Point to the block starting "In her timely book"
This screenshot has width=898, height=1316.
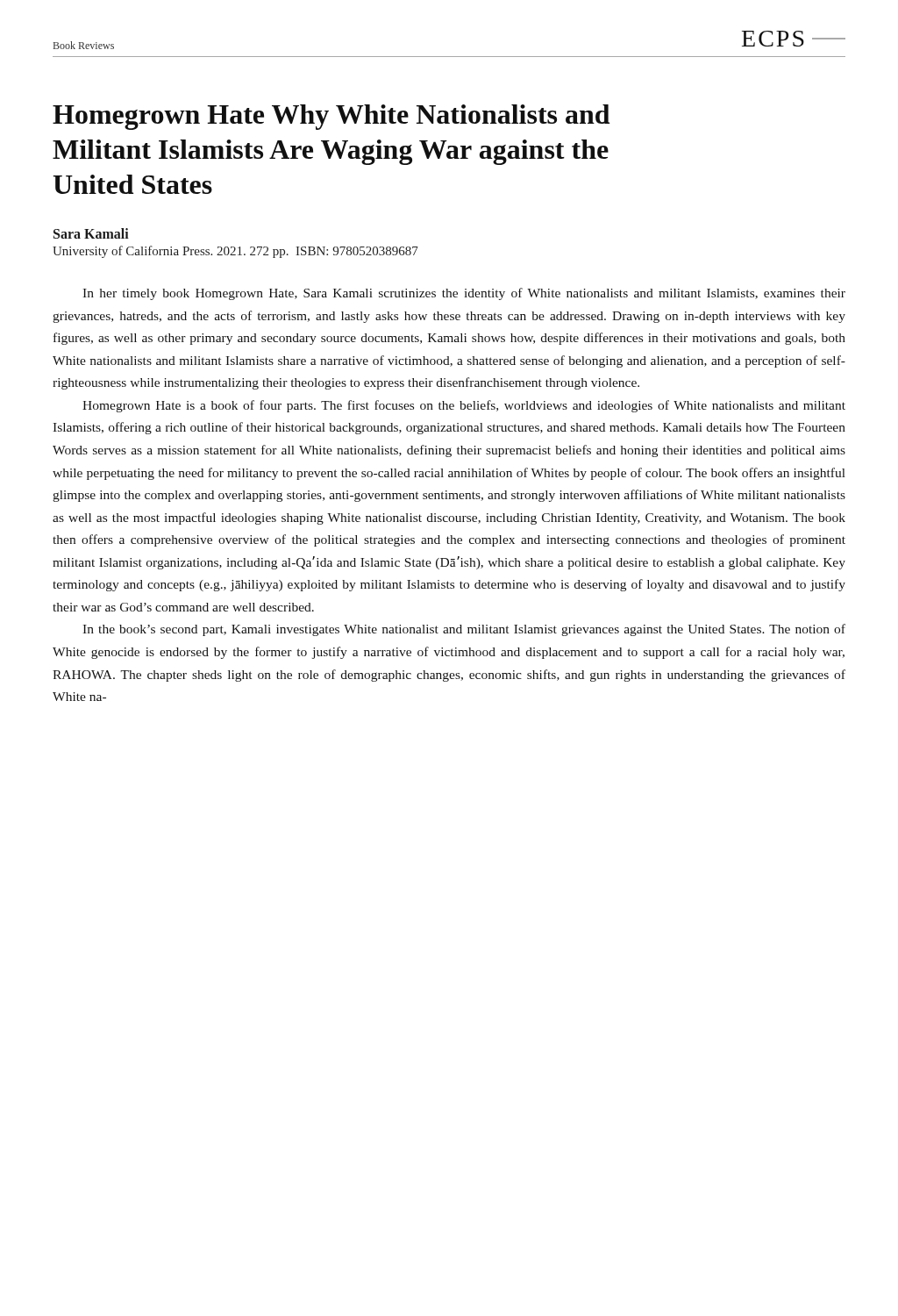pos(449,337)
